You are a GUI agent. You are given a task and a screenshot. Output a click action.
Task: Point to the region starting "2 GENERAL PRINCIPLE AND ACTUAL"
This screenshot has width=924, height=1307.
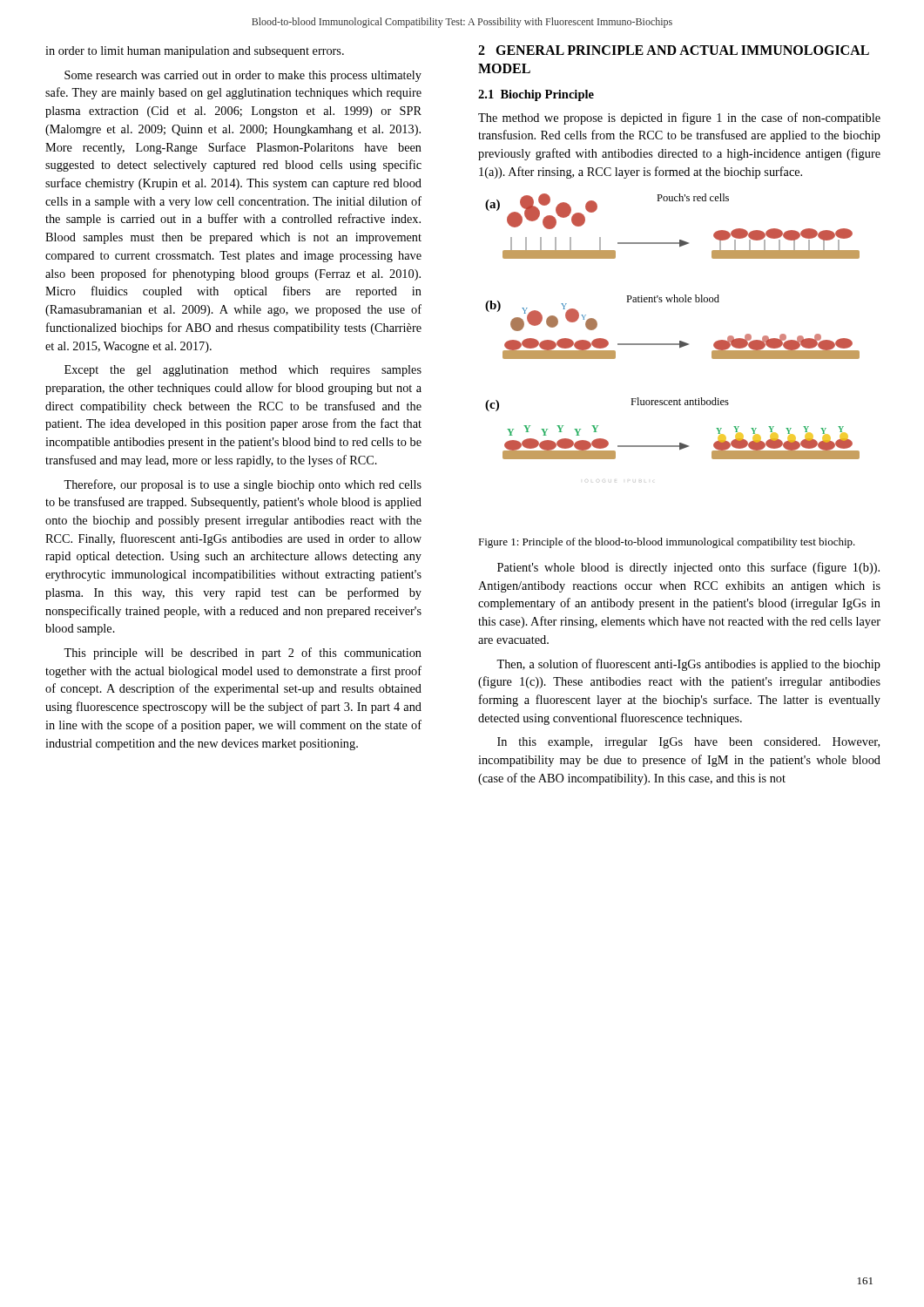[x=673, y=59]
